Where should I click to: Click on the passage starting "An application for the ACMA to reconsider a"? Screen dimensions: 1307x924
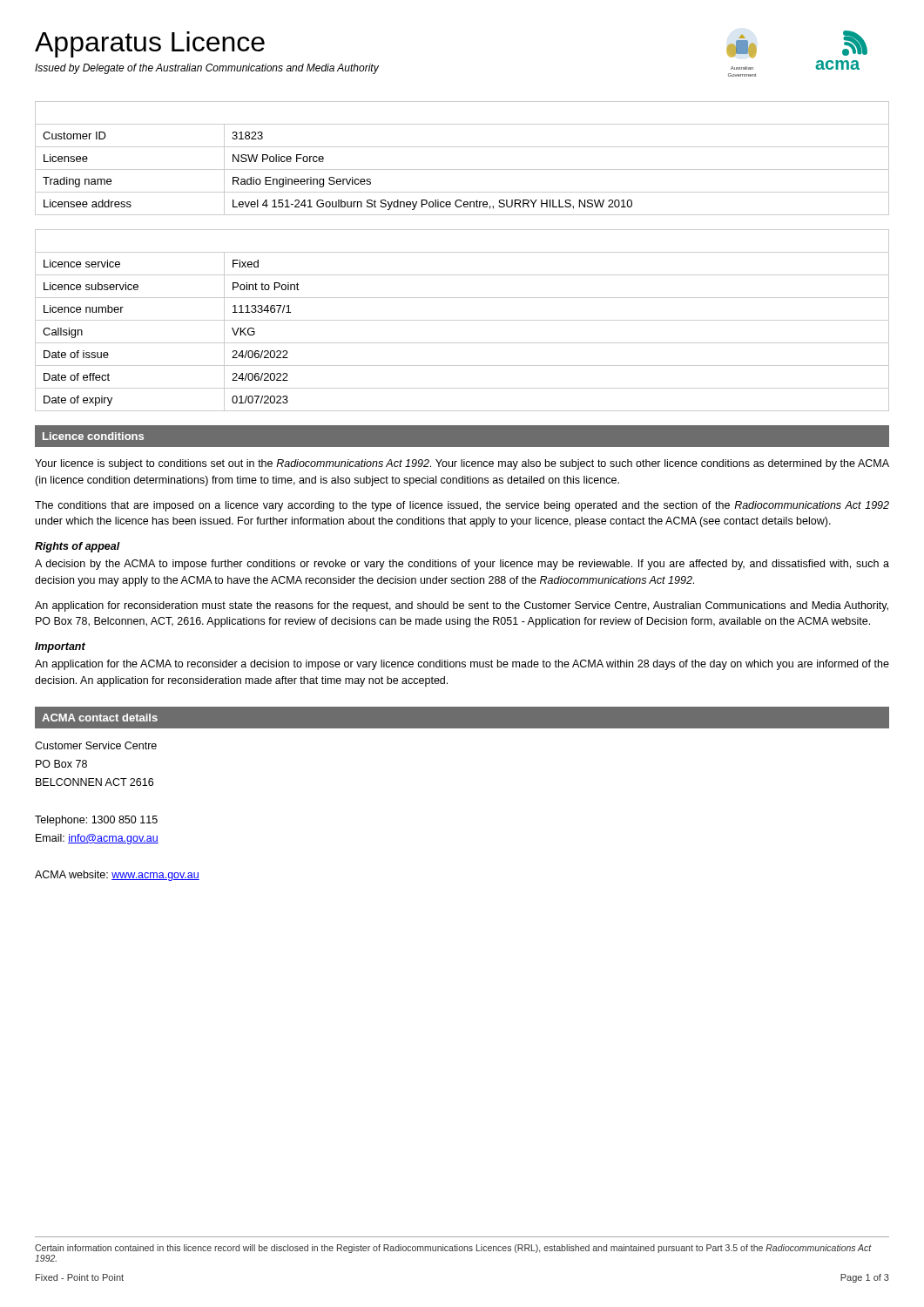pyautogui.click(x=462, y=672)
